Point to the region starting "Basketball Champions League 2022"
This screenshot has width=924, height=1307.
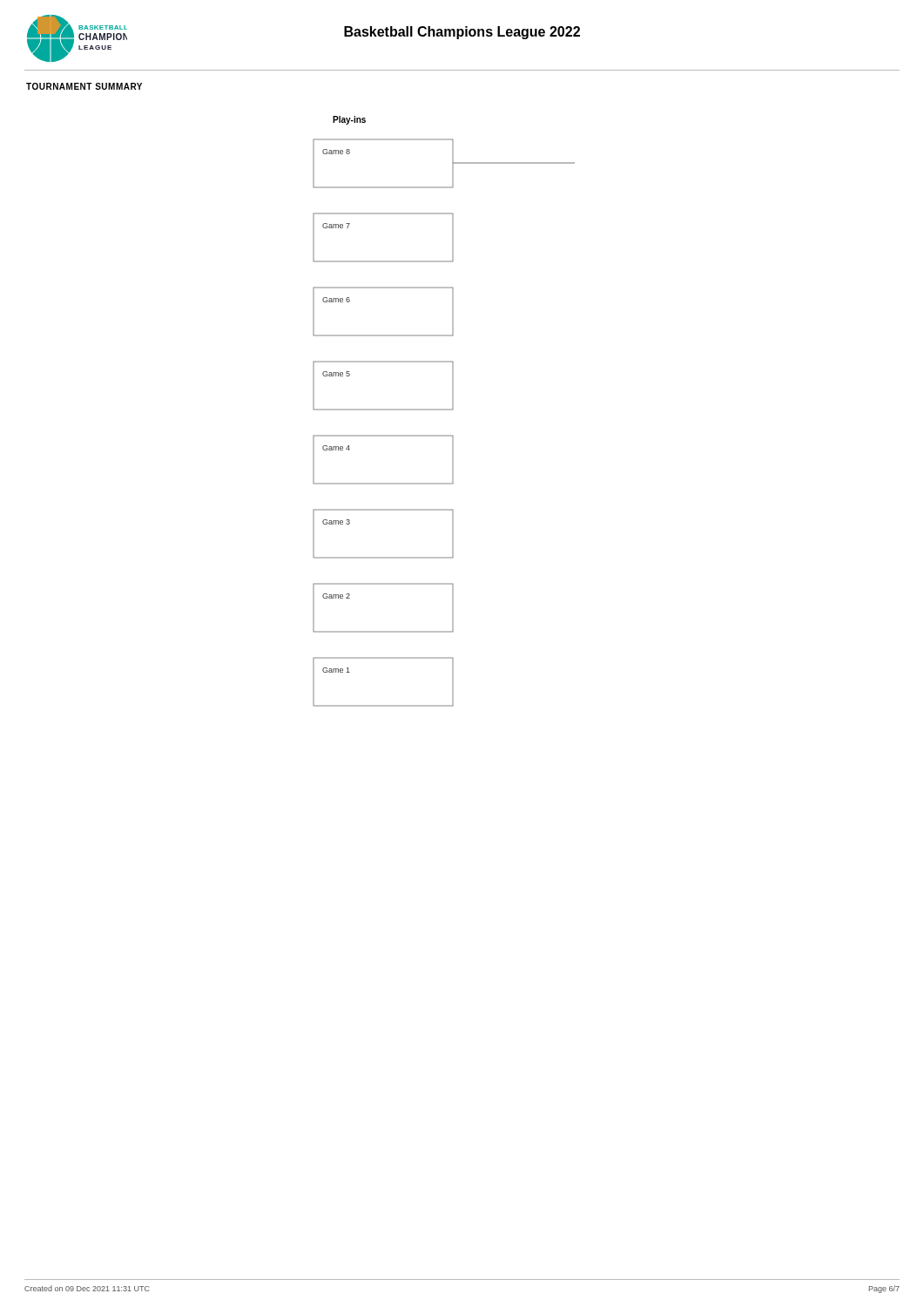click(x=462, y=32)
